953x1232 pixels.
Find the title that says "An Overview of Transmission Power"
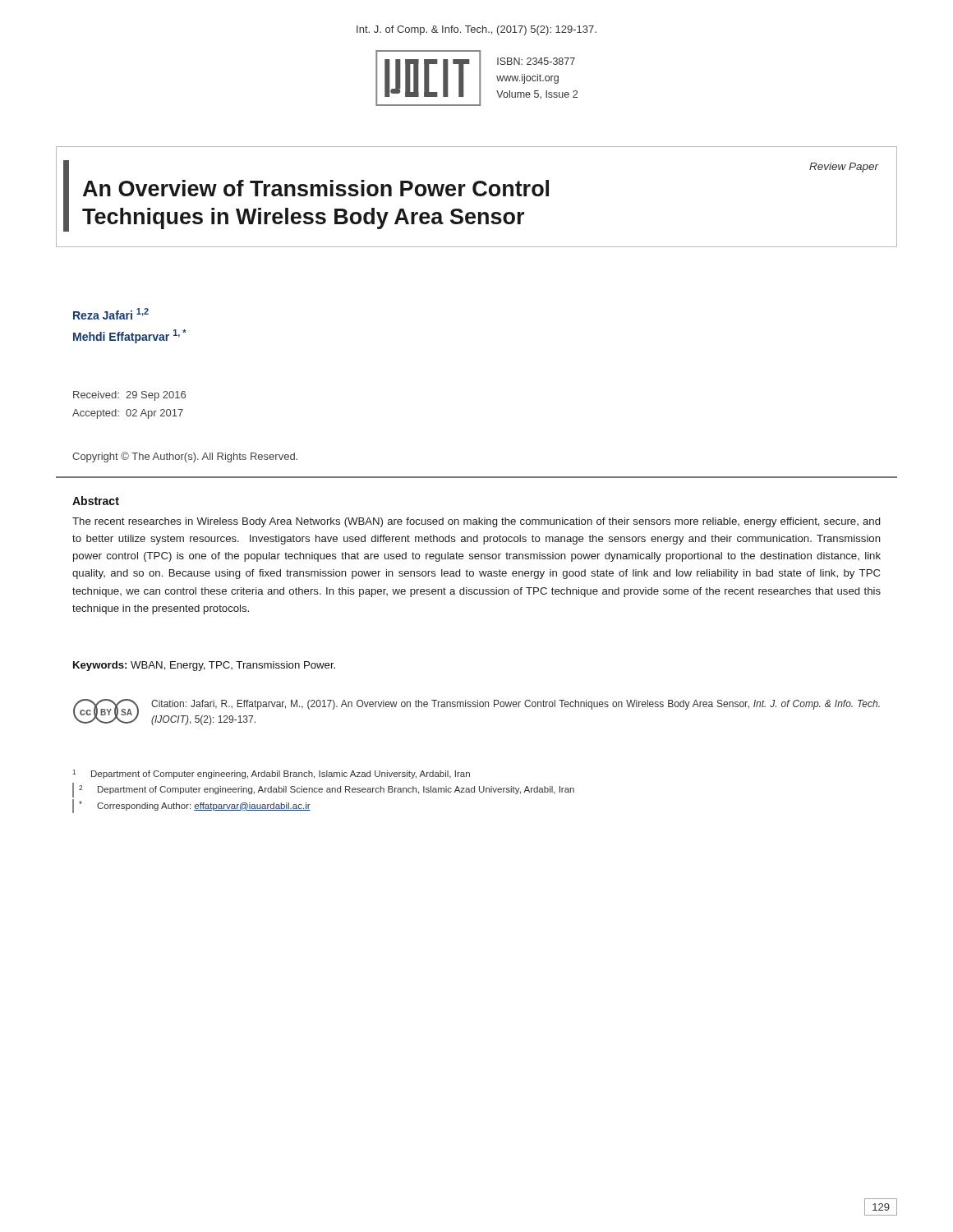[x=316, y=203]
